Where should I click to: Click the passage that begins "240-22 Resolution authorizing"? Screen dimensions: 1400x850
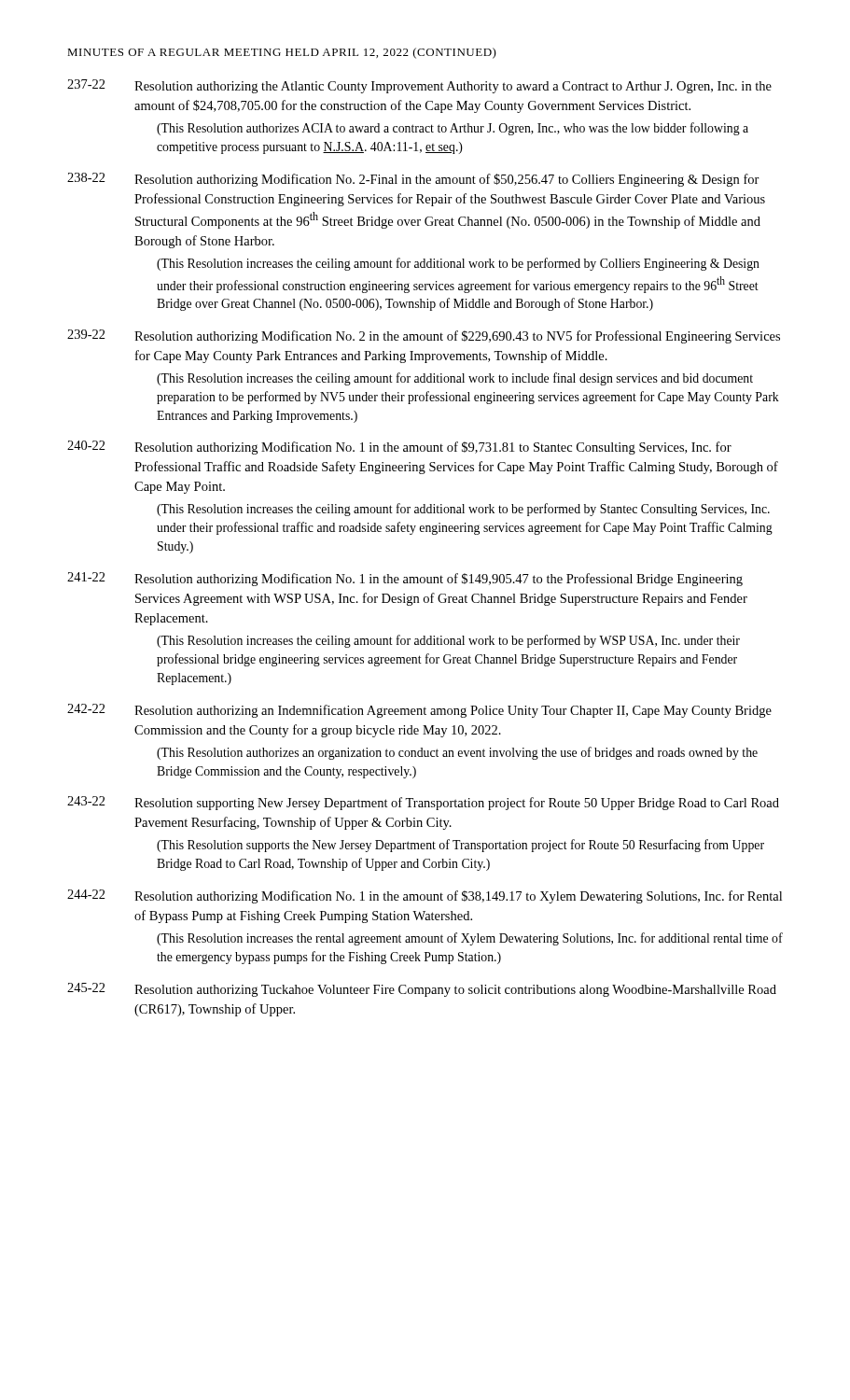pos(425,497)
